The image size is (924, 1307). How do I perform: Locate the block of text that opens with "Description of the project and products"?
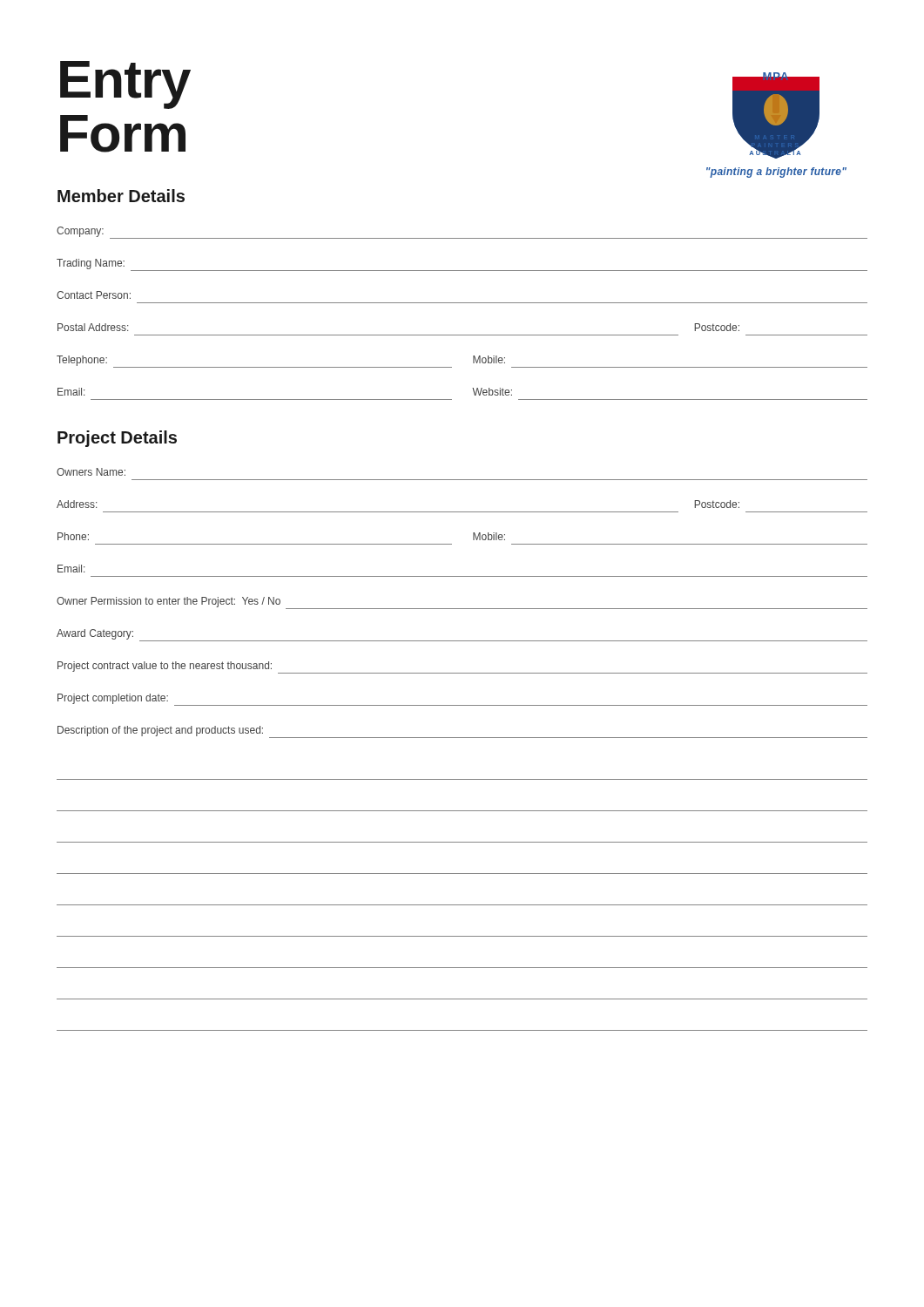(462, 730)
